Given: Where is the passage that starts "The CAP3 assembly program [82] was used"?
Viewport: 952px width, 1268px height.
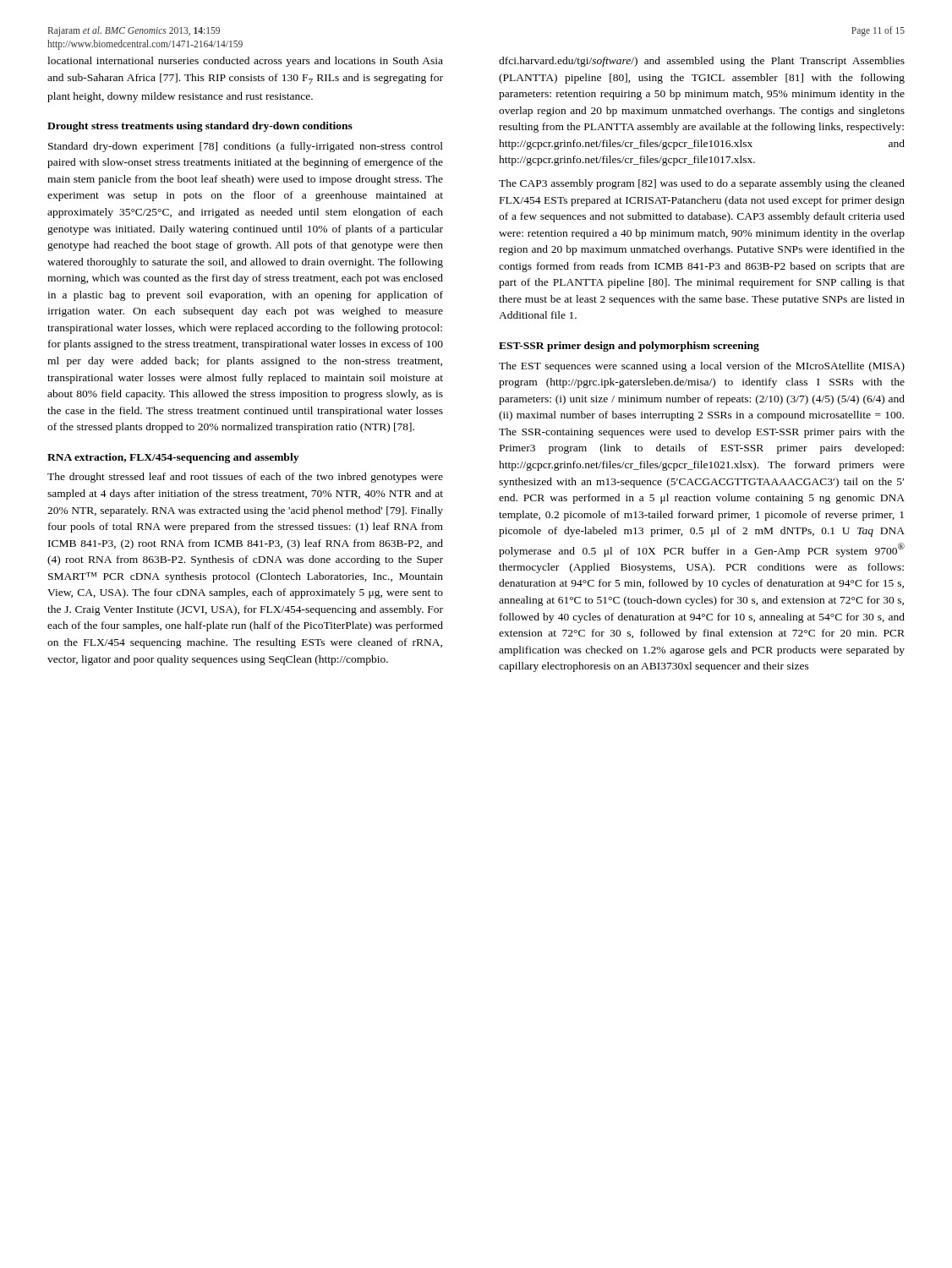Looking at the screenshot, I should point(702,249).
